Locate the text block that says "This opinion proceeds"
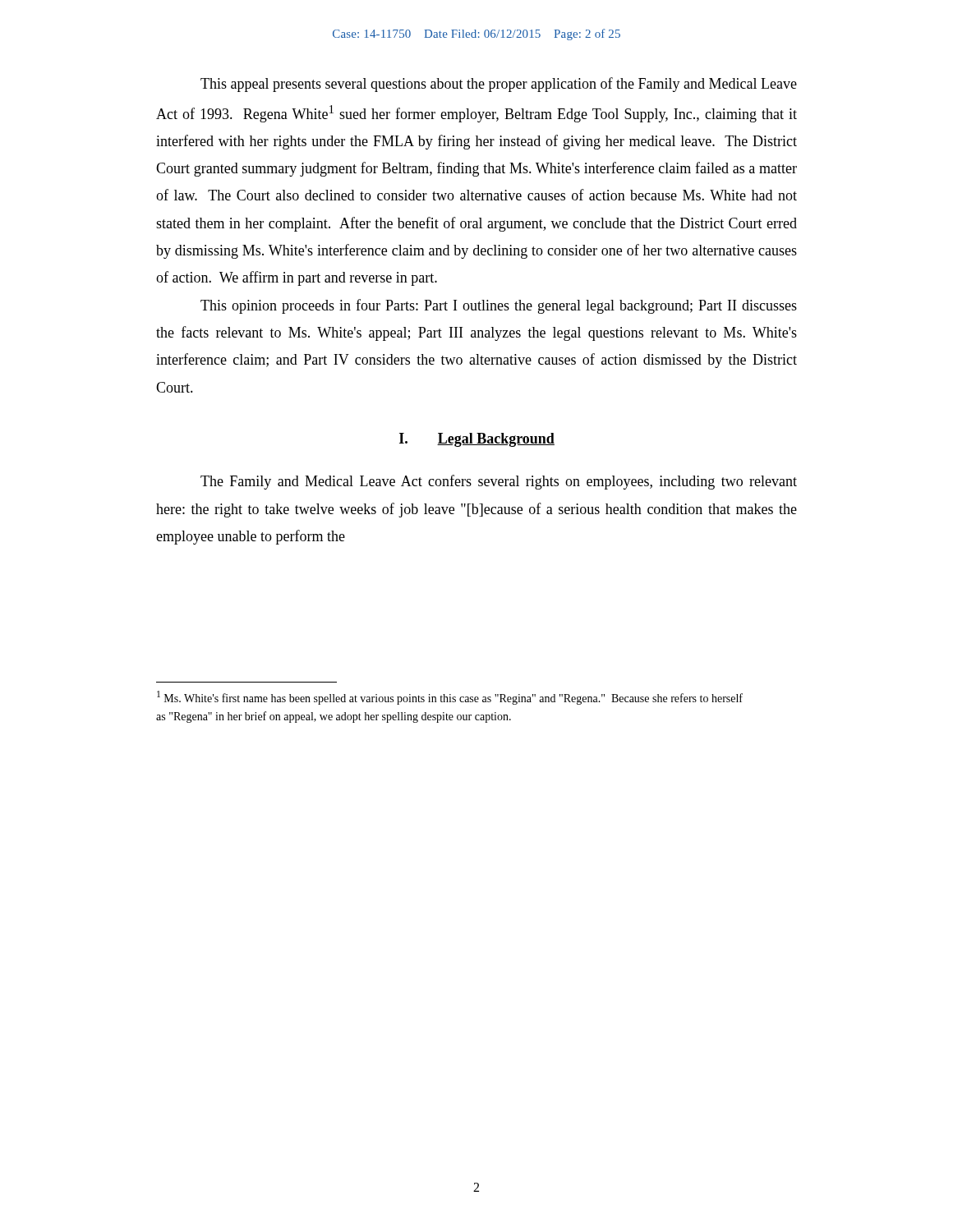The height and width of the screenshot is (1232, 953). coord(476,346)
